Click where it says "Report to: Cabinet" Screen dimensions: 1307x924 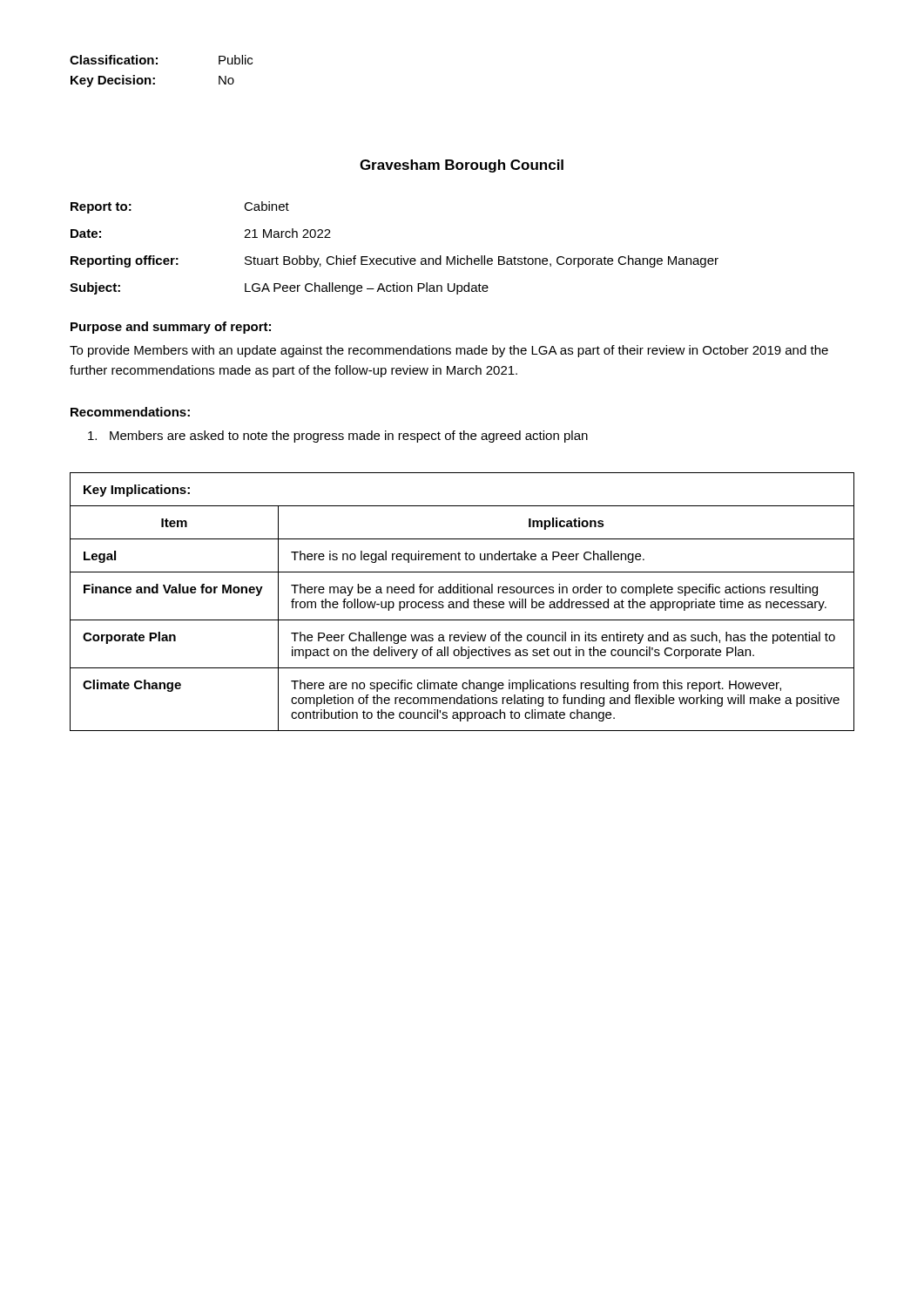click(x=100, y=207)
